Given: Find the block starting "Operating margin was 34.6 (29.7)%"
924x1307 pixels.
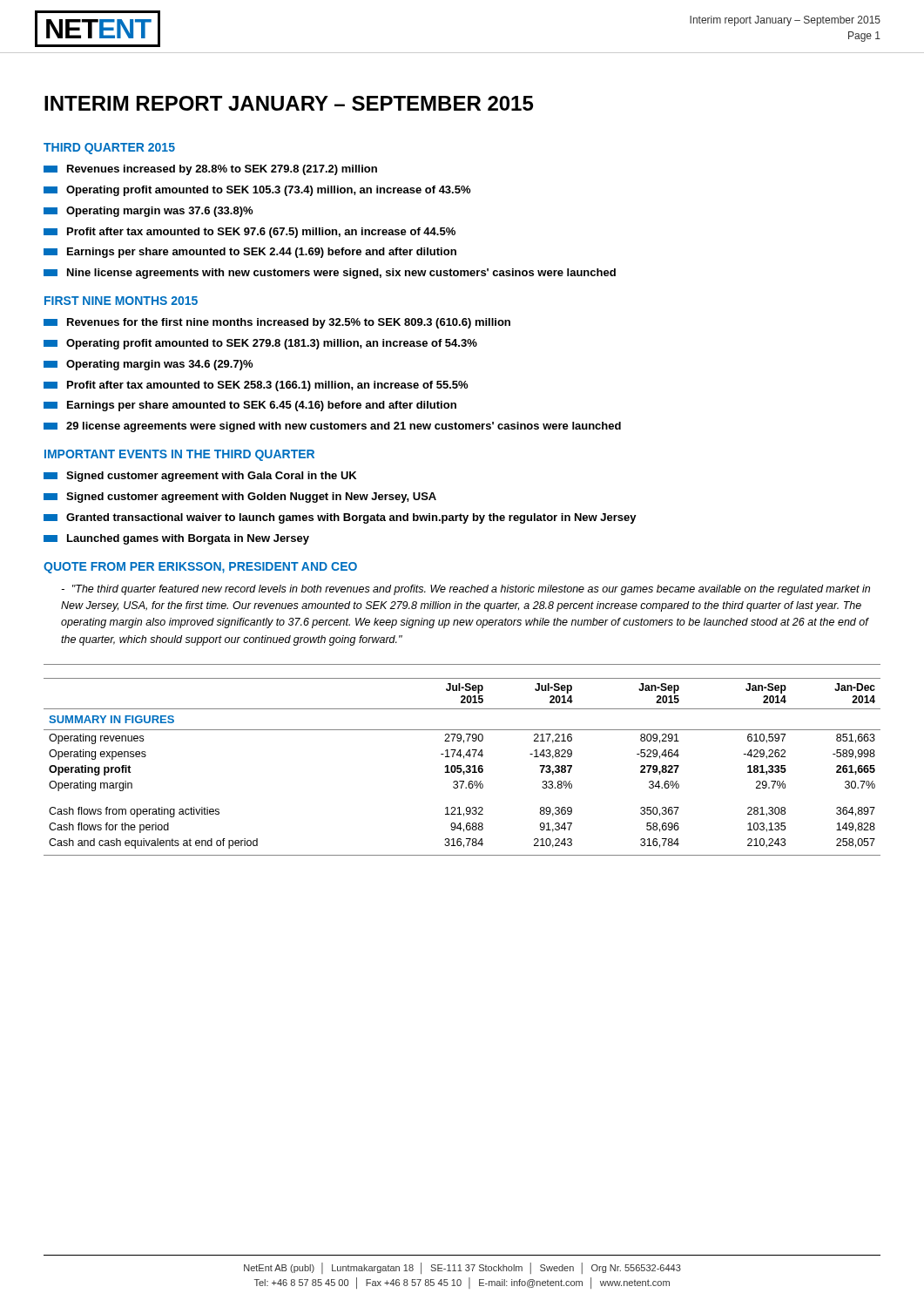Looking at the screenshot, I should [148, 365].
